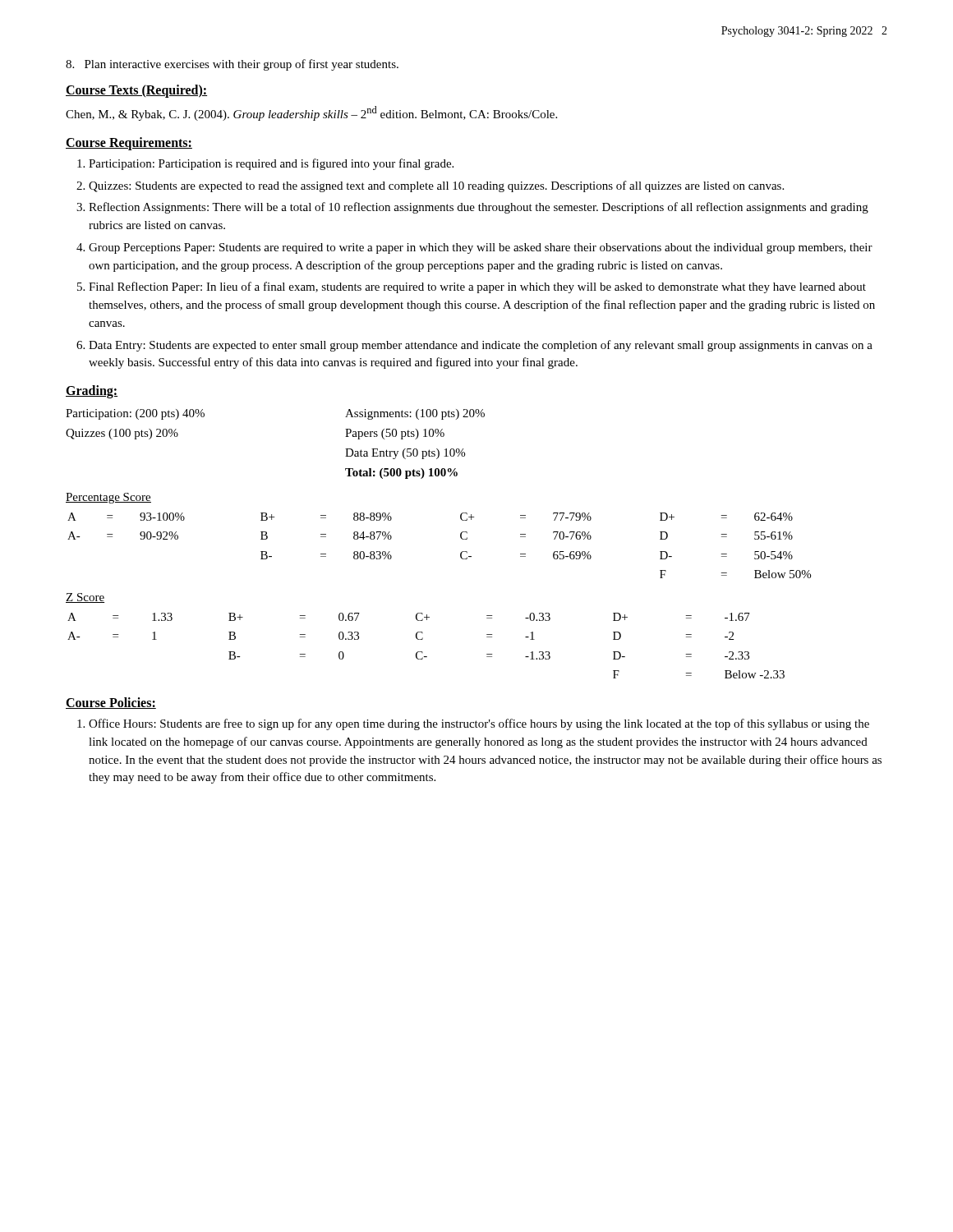This screenshot has height=1232, width=953.
Task: Locate the block of text that opens with "8. Plan interactive exercises with their group"
Action: click(x=232, y=64)
